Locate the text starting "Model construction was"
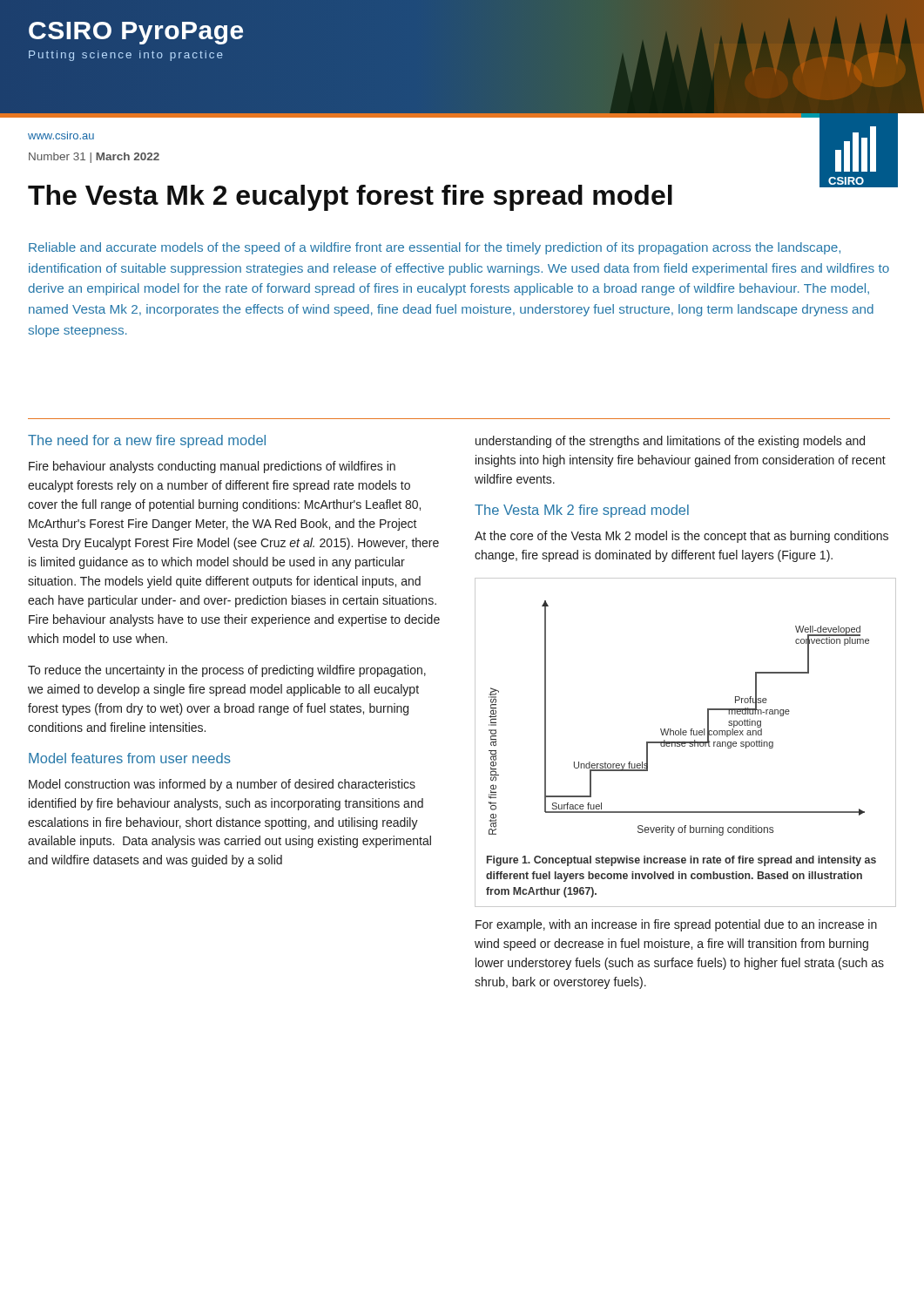 click(235, 823)
